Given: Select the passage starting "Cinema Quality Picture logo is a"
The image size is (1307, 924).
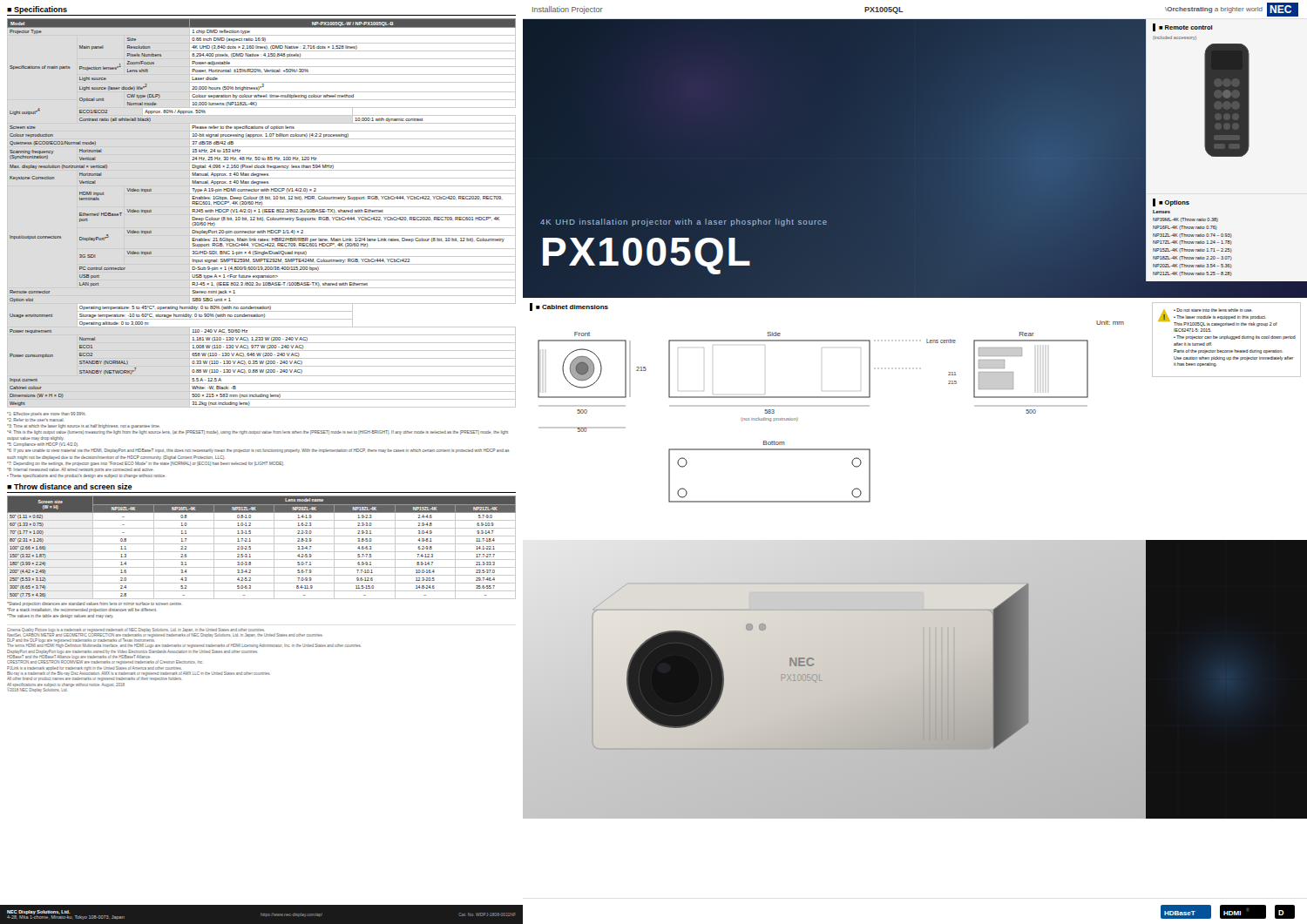Looking at the screenshot, I should [184, 660].
